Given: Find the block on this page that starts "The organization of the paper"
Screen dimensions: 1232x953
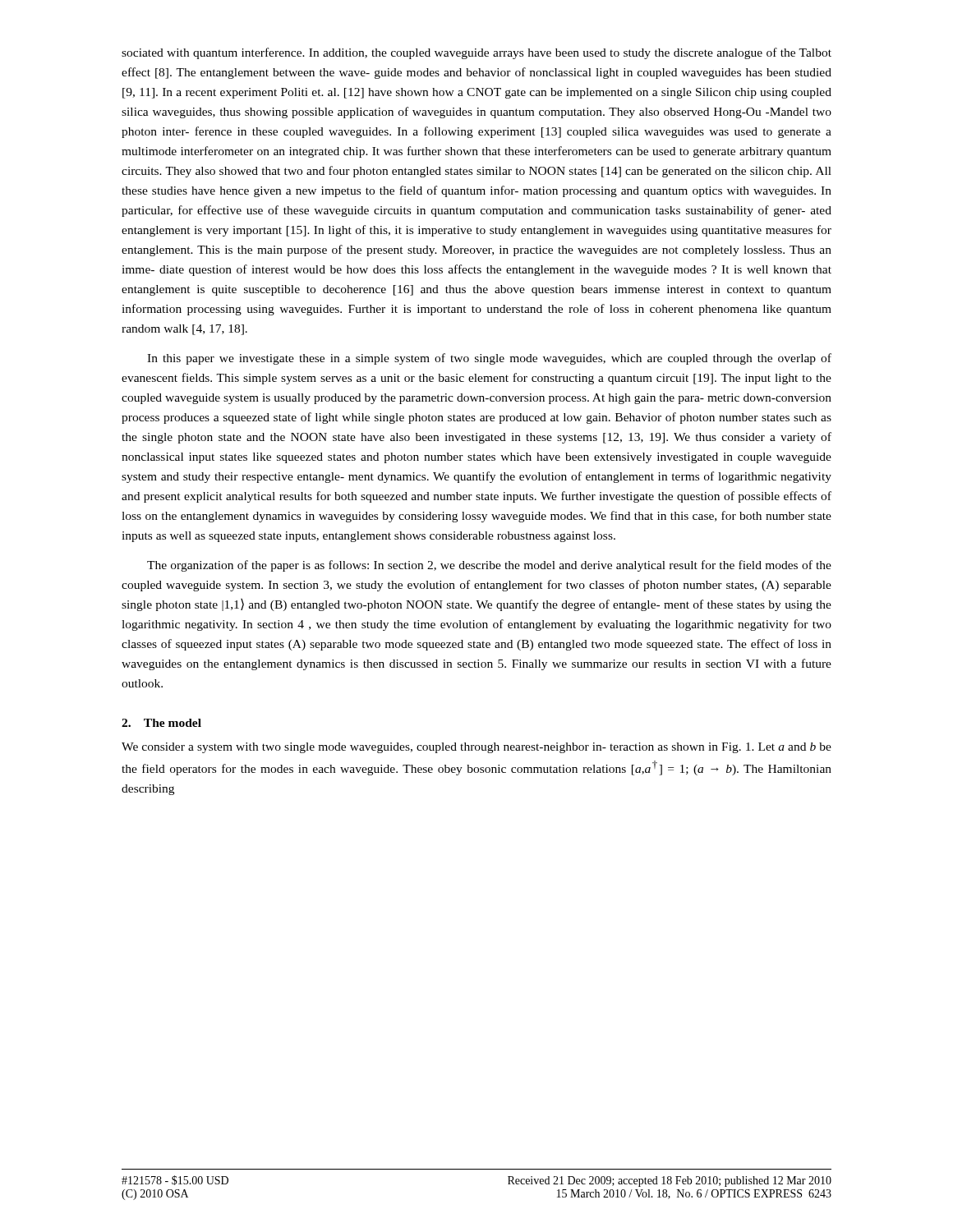Looking at the screenshot, I should 476,625.
